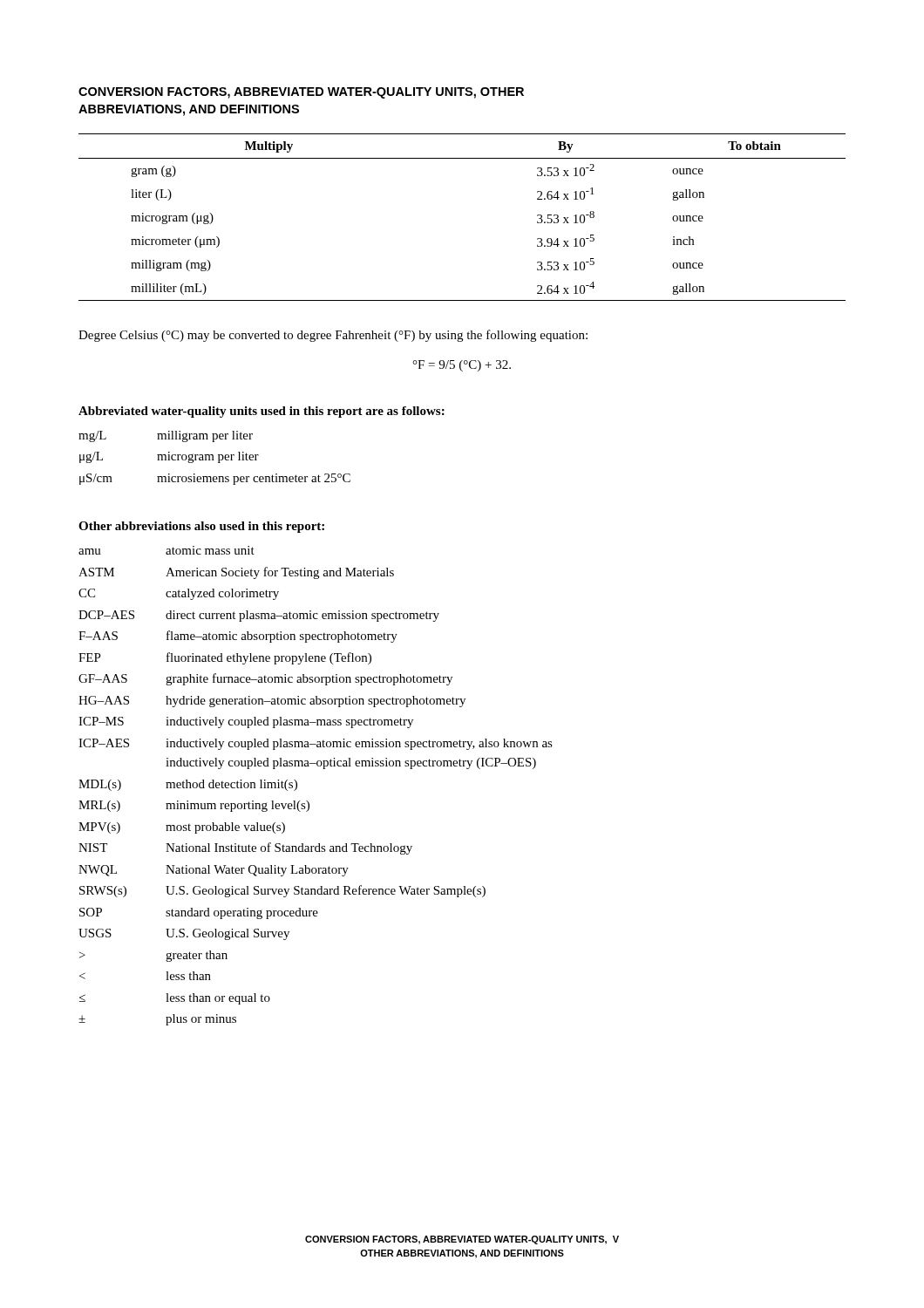Click on the passage starting "°F = 9/5 (°C) + 32."

tap(462, 365)
